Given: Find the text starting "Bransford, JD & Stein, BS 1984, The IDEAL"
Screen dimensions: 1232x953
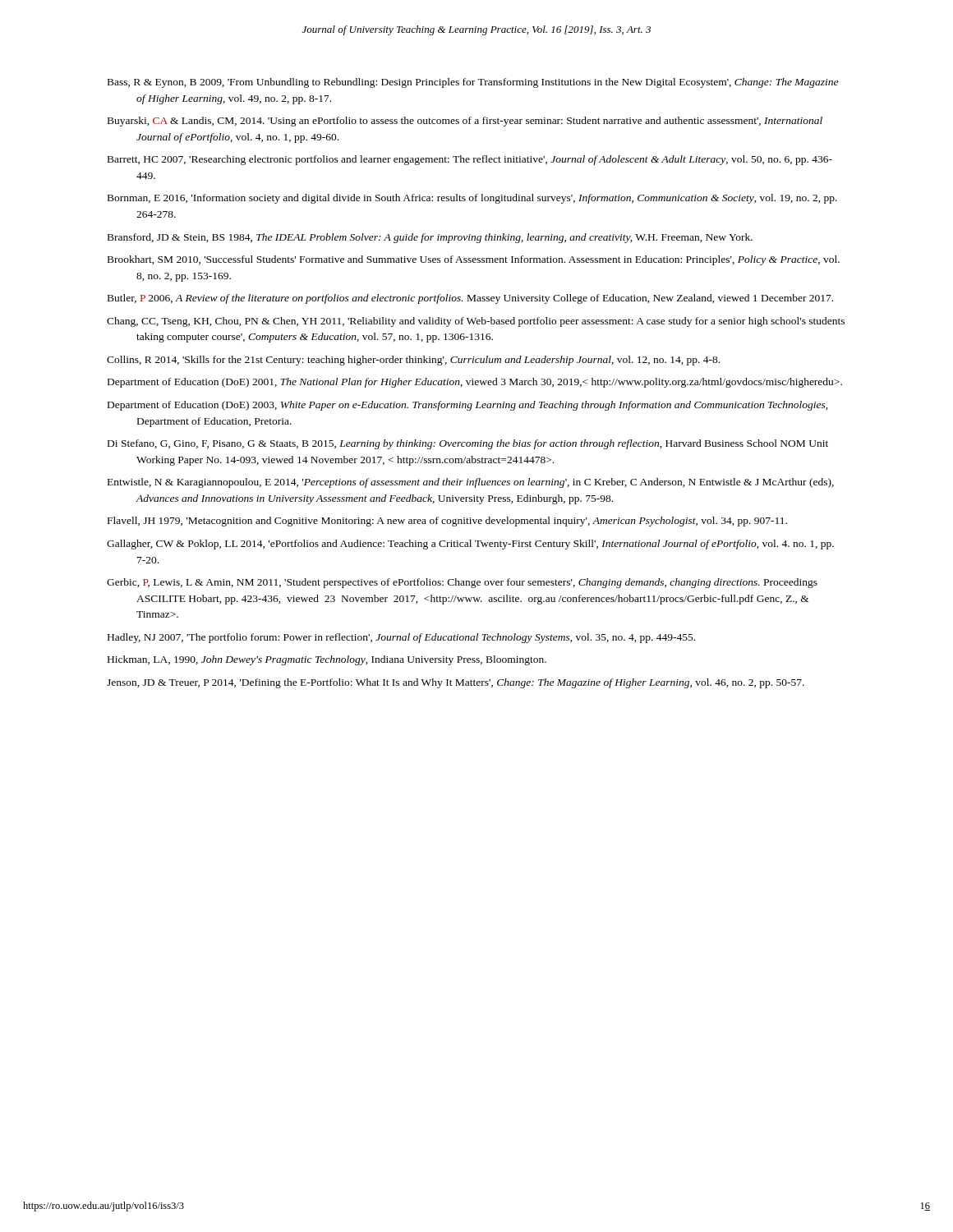Looking at the screenshot, I should coord(430,237).
